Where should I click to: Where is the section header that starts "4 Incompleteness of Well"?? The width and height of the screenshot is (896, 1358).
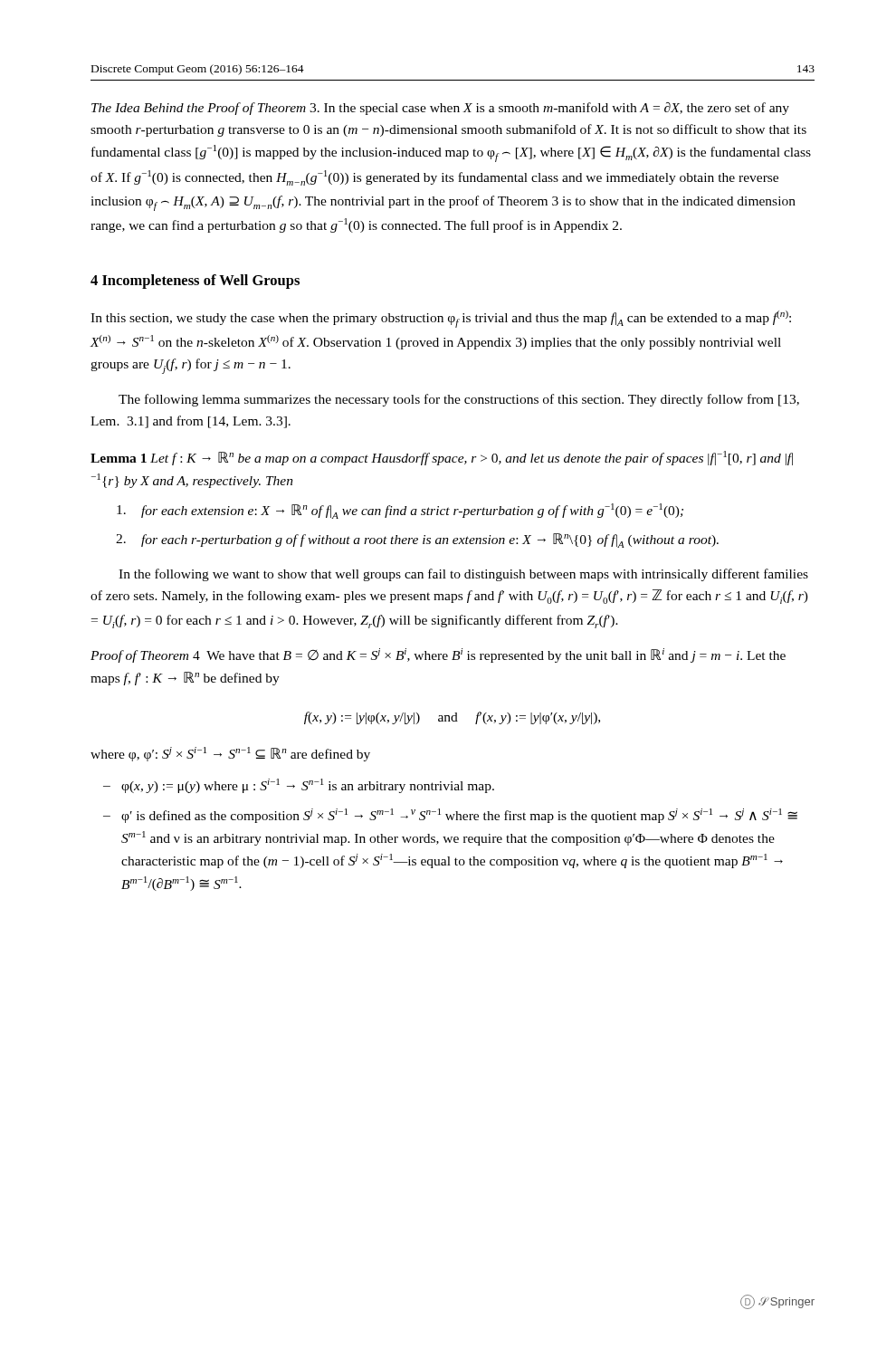[x=195, y=280]
